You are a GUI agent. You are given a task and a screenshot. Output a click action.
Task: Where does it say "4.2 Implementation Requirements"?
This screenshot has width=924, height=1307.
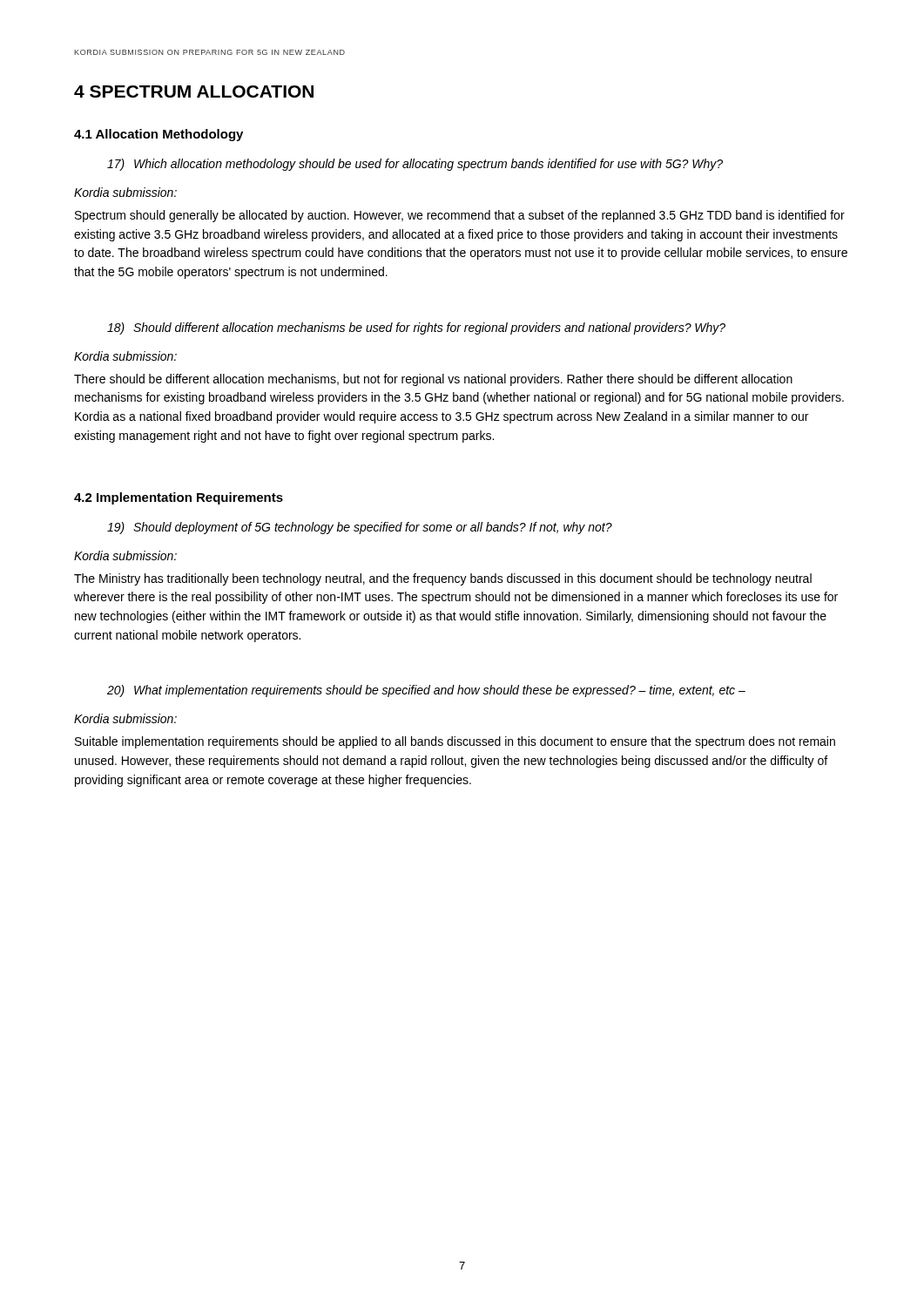point(179,497)
